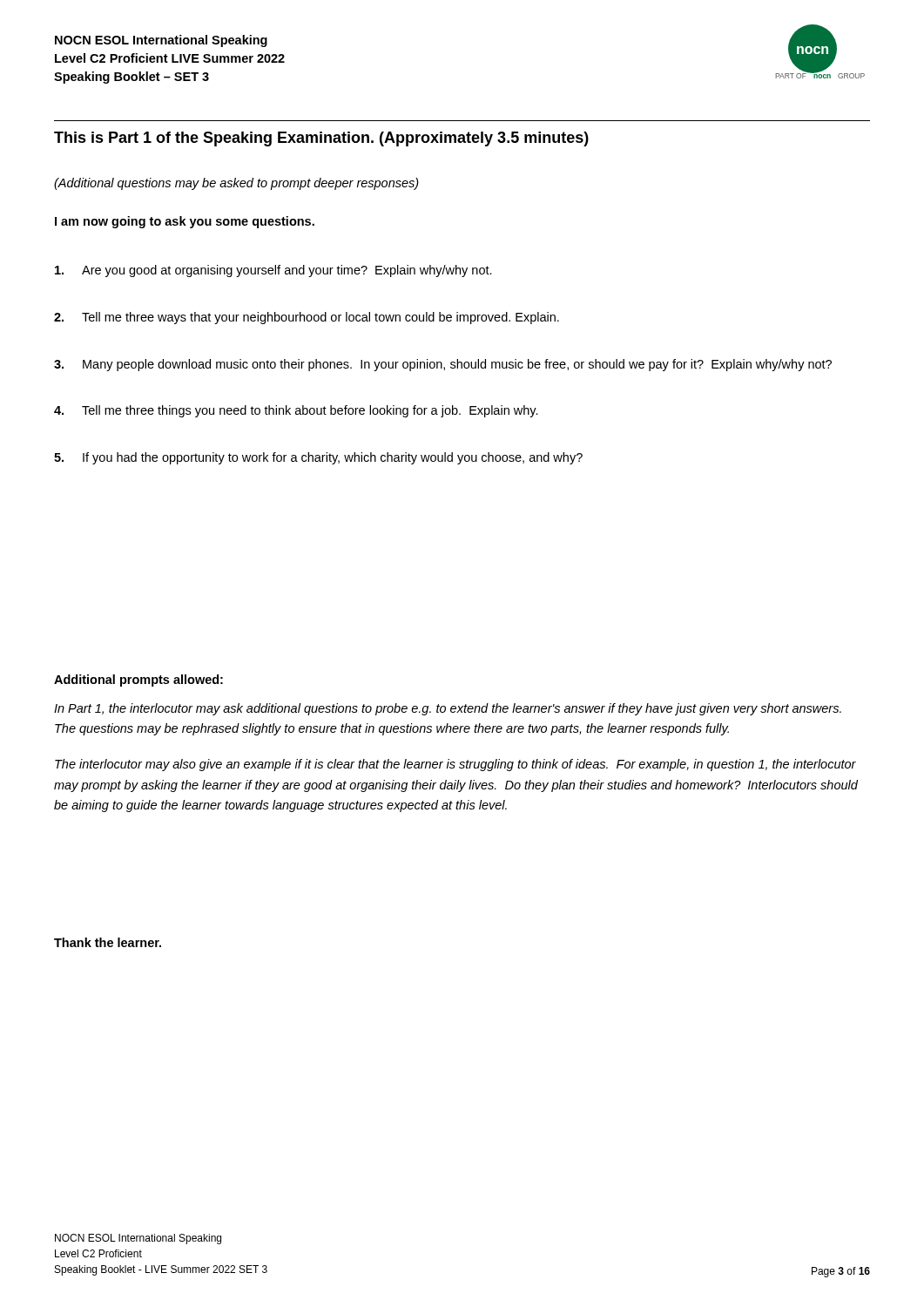This screenshot has width=924, height=1307.
Task: Find the block on this page that starts "4. Tell me"
Action: tap(462, 411)
